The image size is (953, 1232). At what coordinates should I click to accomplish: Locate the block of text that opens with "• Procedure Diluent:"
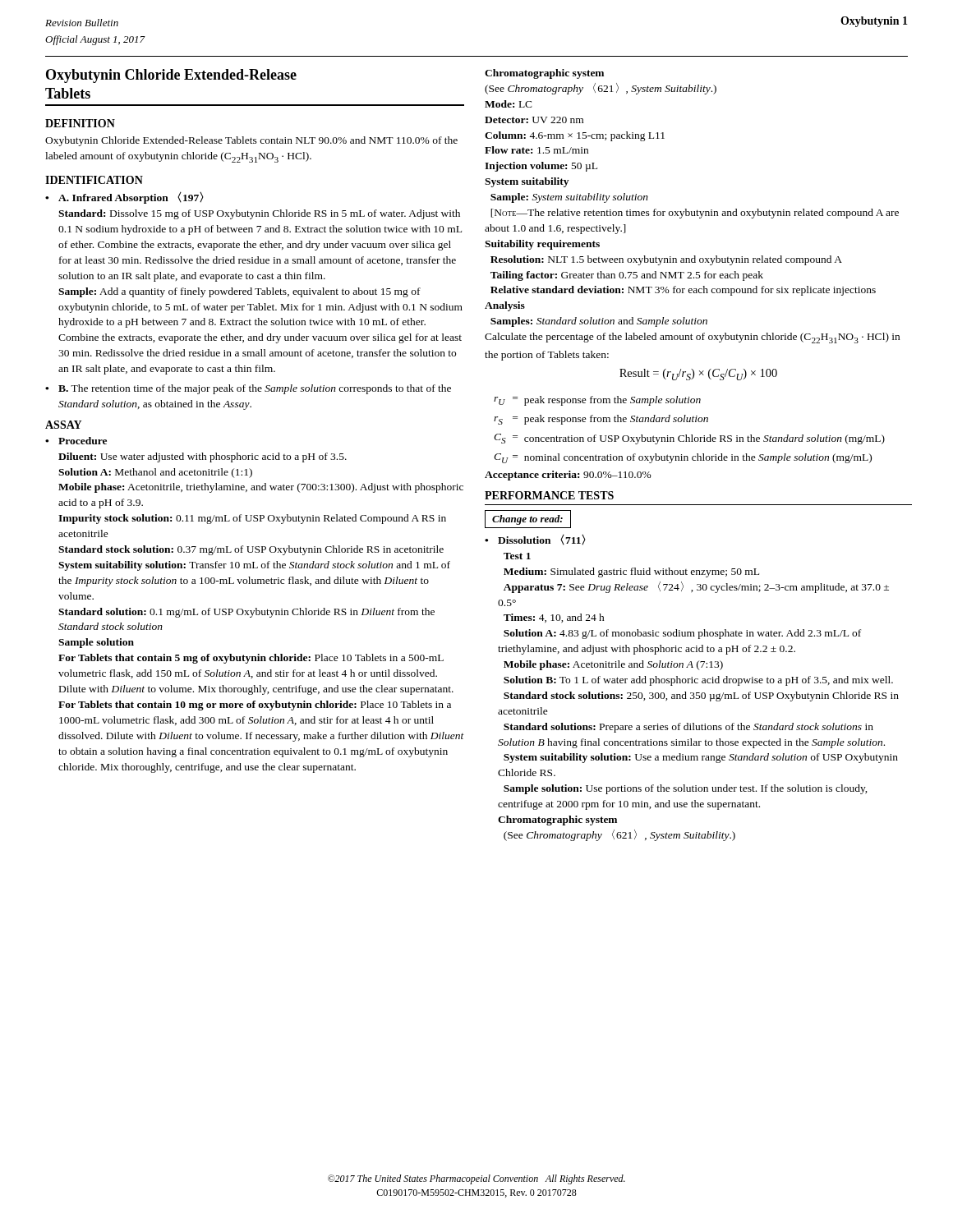point(255,604)
